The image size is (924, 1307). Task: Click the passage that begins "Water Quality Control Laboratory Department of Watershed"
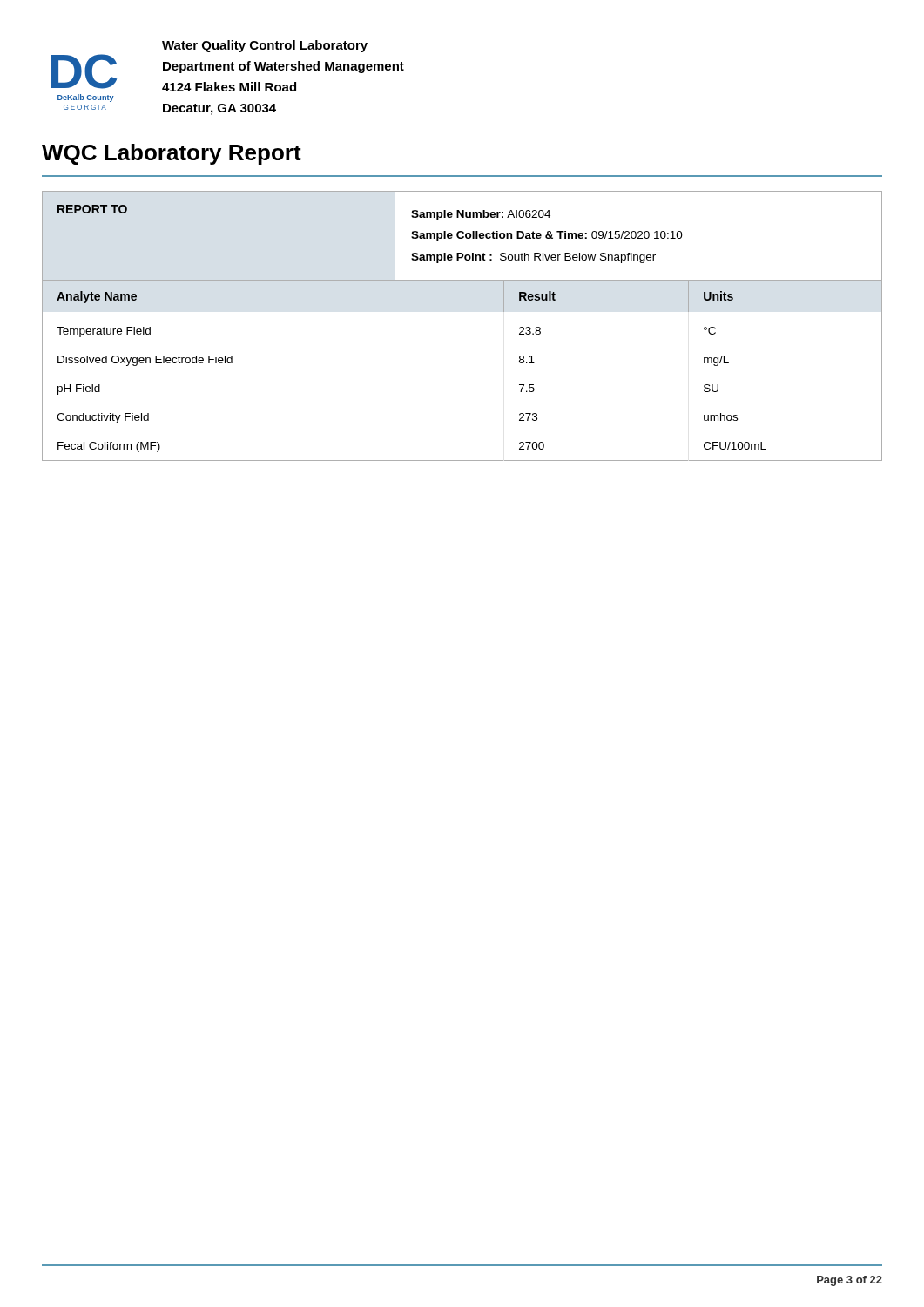pyautogui.click(x=283, y=76)
